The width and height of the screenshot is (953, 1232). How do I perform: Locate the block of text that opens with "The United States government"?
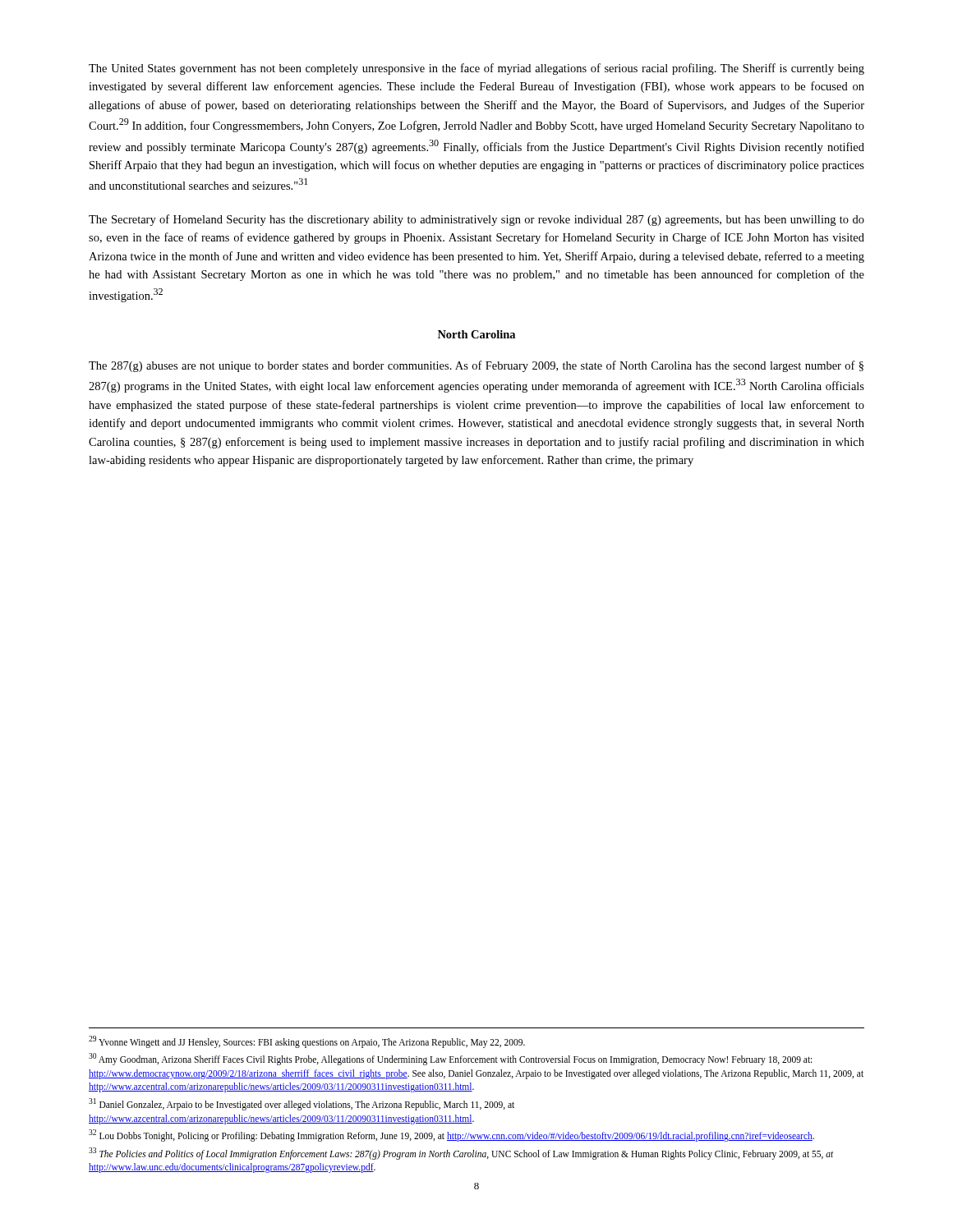tap(476, 127)
